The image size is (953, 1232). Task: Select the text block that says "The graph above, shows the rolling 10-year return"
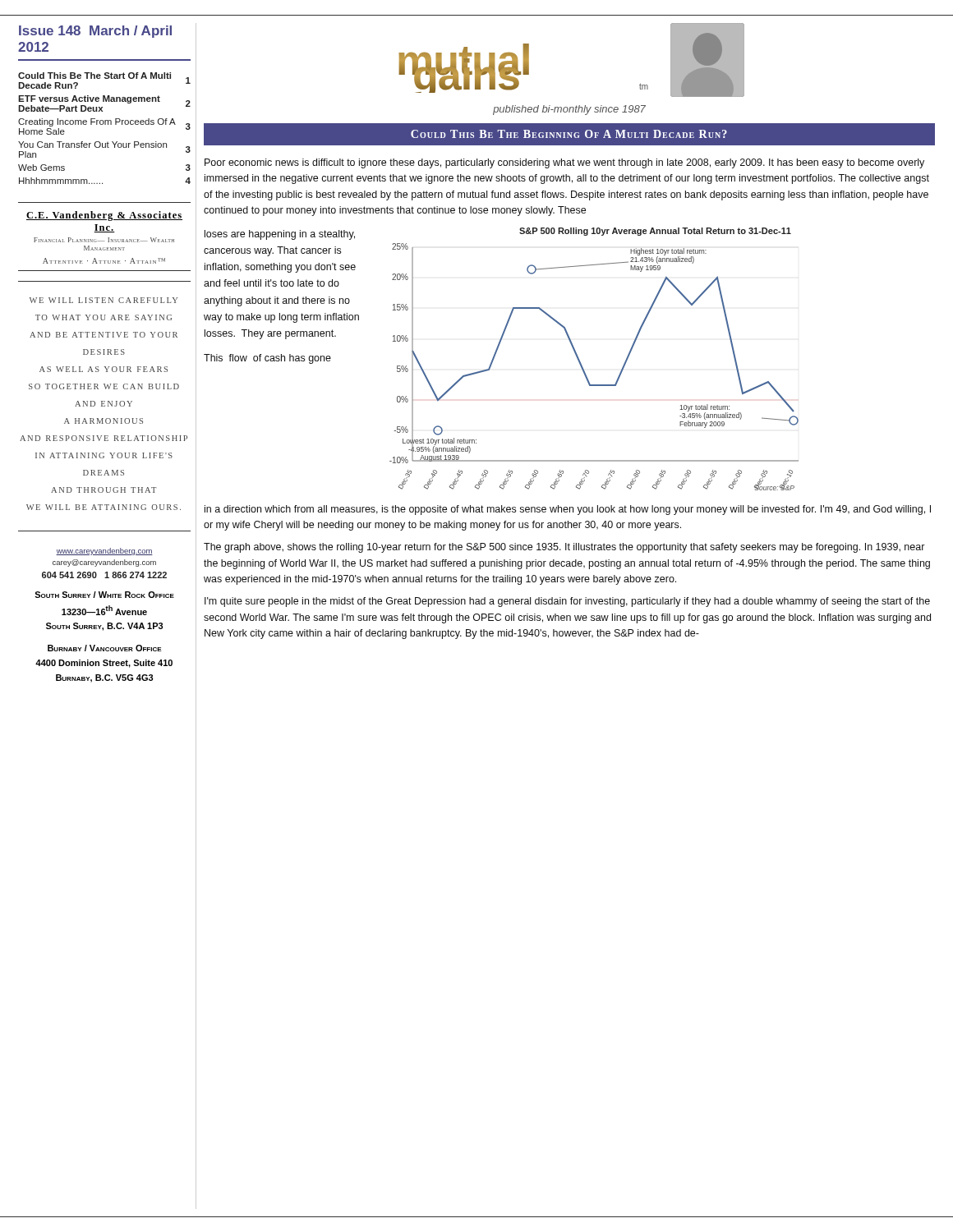[569, 564]
